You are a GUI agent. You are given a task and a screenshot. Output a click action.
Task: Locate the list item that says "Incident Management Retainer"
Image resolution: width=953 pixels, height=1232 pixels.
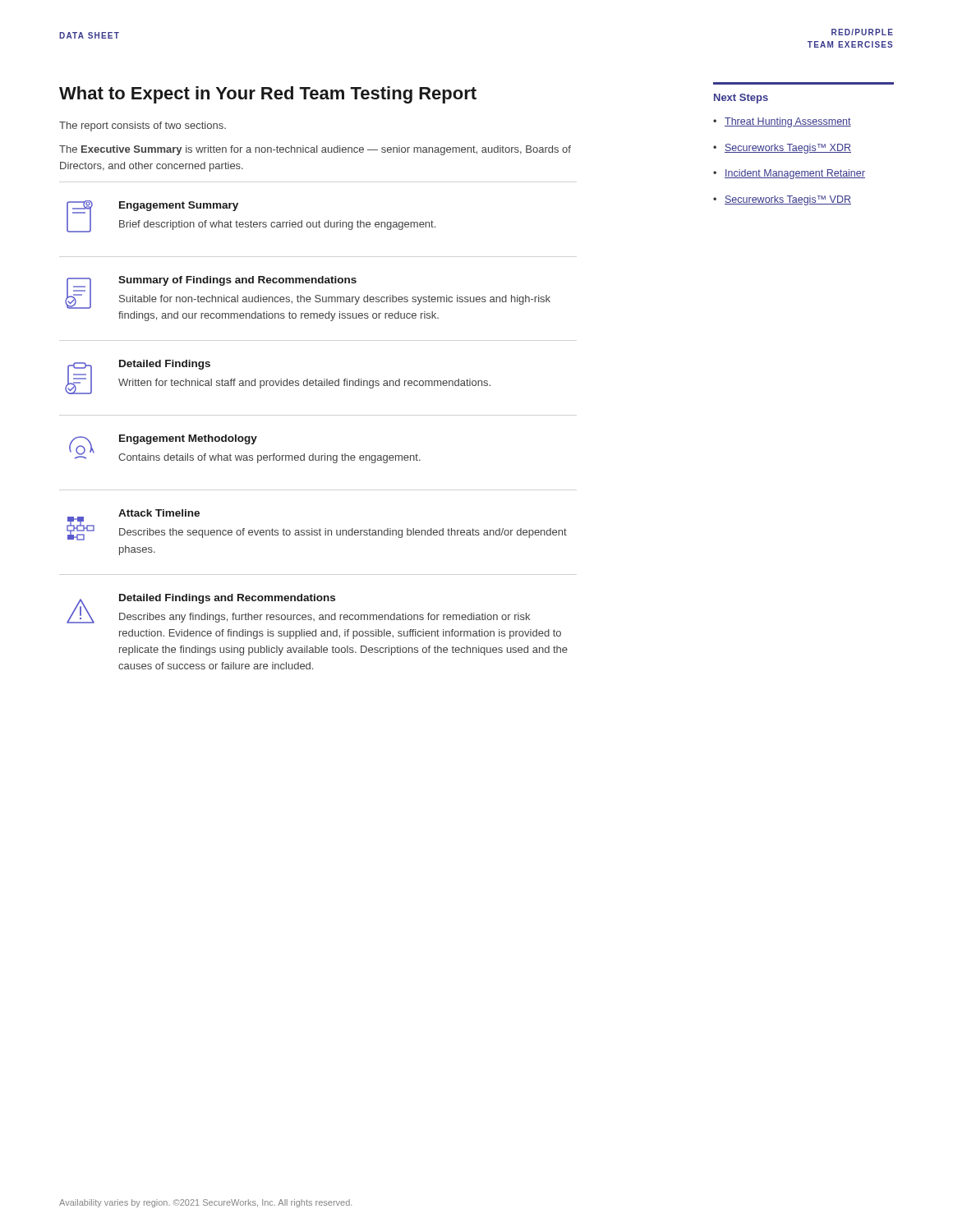(x=795, y=173)
